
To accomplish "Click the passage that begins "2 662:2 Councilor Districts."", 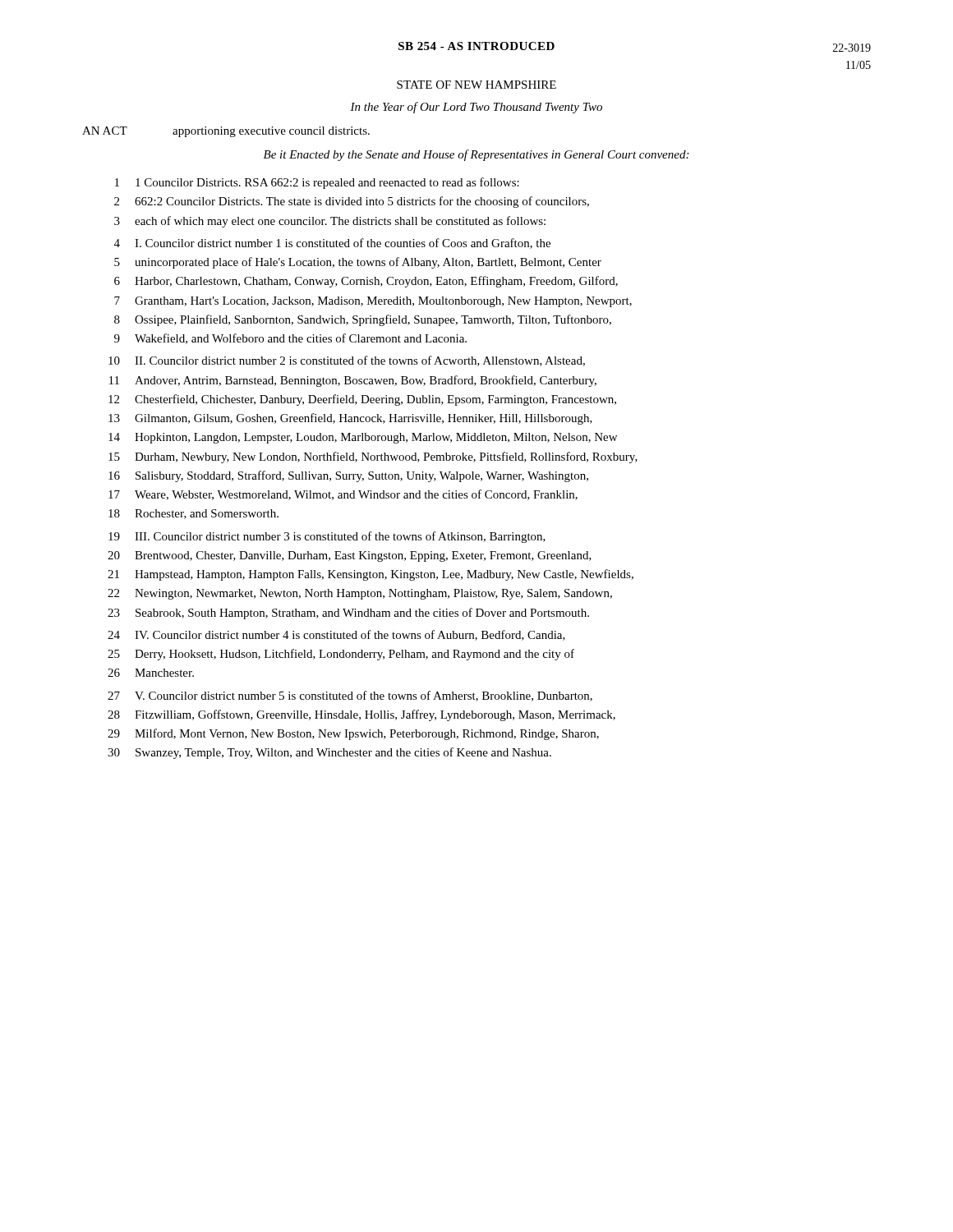I will (476, 202).
